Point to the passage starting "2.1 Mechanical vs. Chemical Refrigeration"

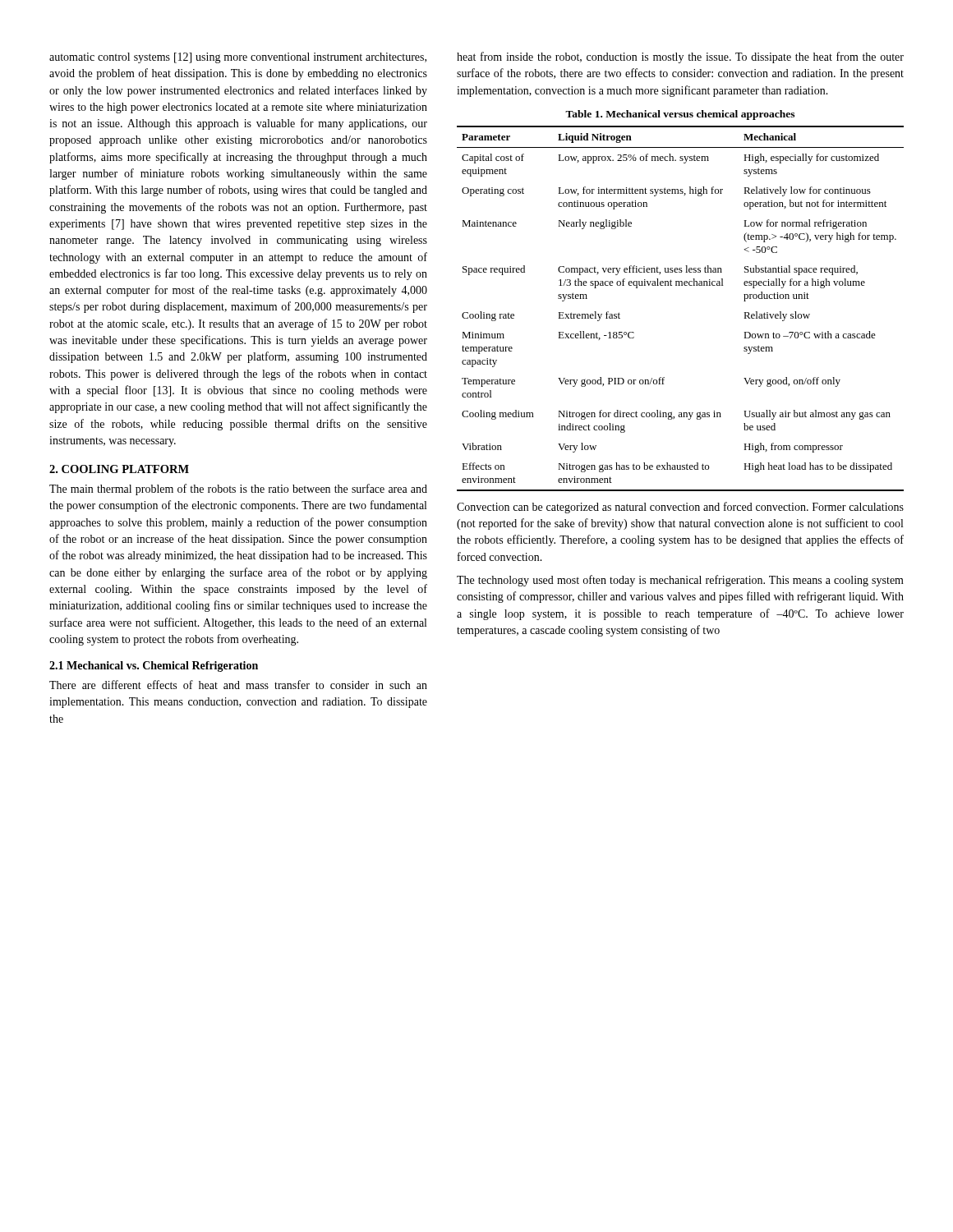tap(154, 666)
